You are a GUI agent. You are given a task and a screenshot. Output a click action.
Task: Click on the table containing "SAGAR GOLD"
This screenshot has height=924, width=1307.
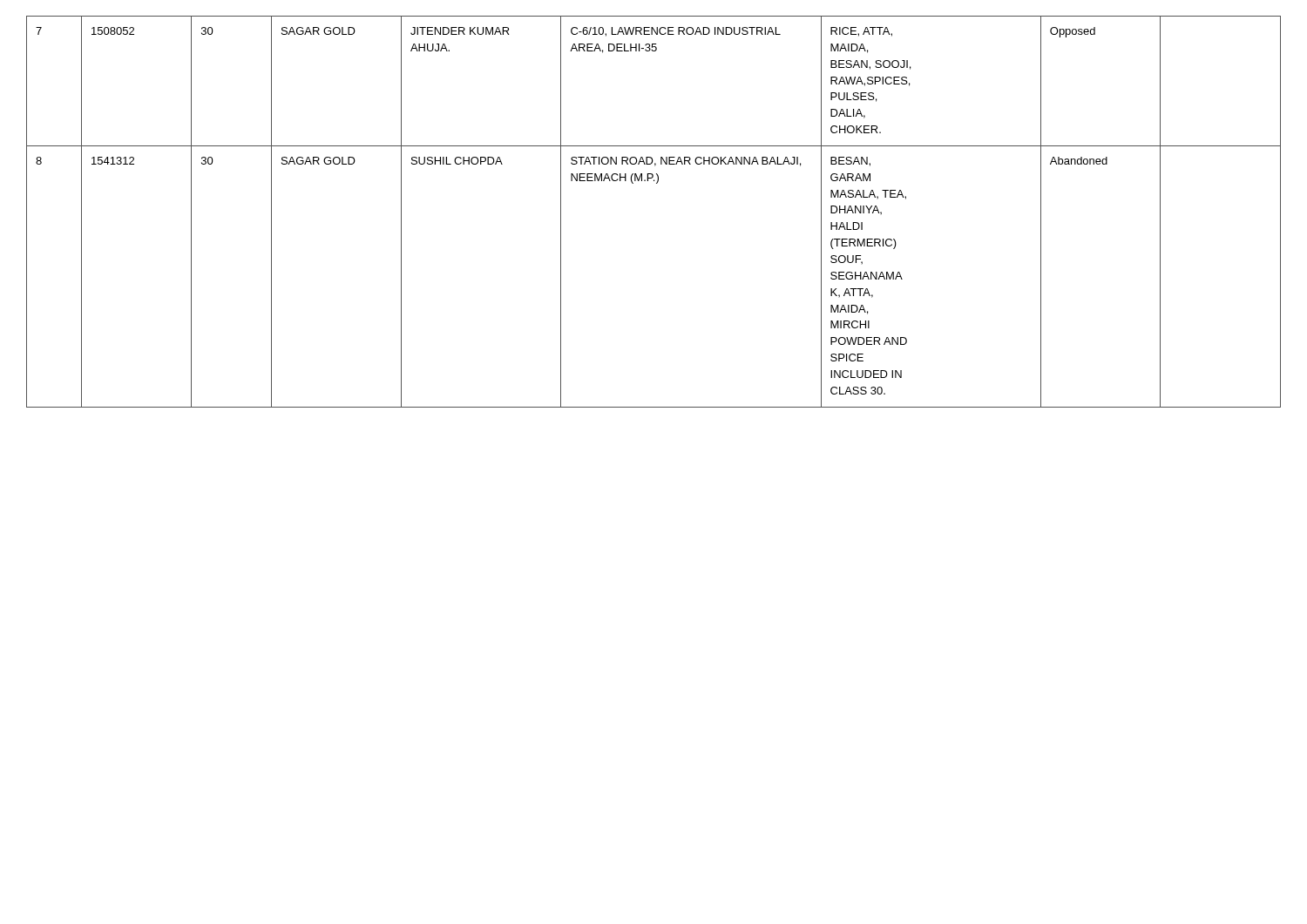(x=654, y=211)
